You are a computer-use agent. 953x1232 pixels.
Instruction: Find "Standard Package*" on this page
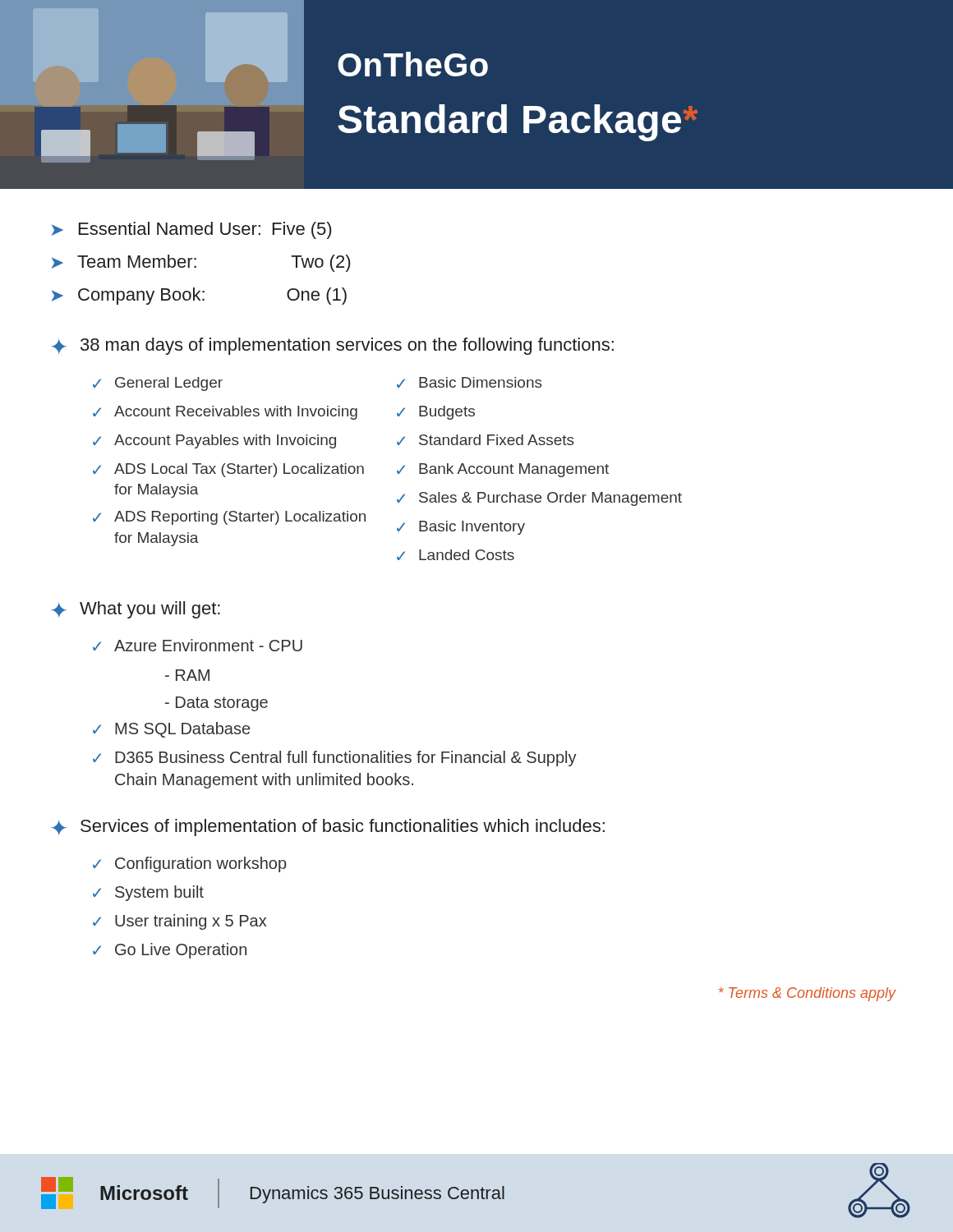pyautogui.click(x=518, y=120)
